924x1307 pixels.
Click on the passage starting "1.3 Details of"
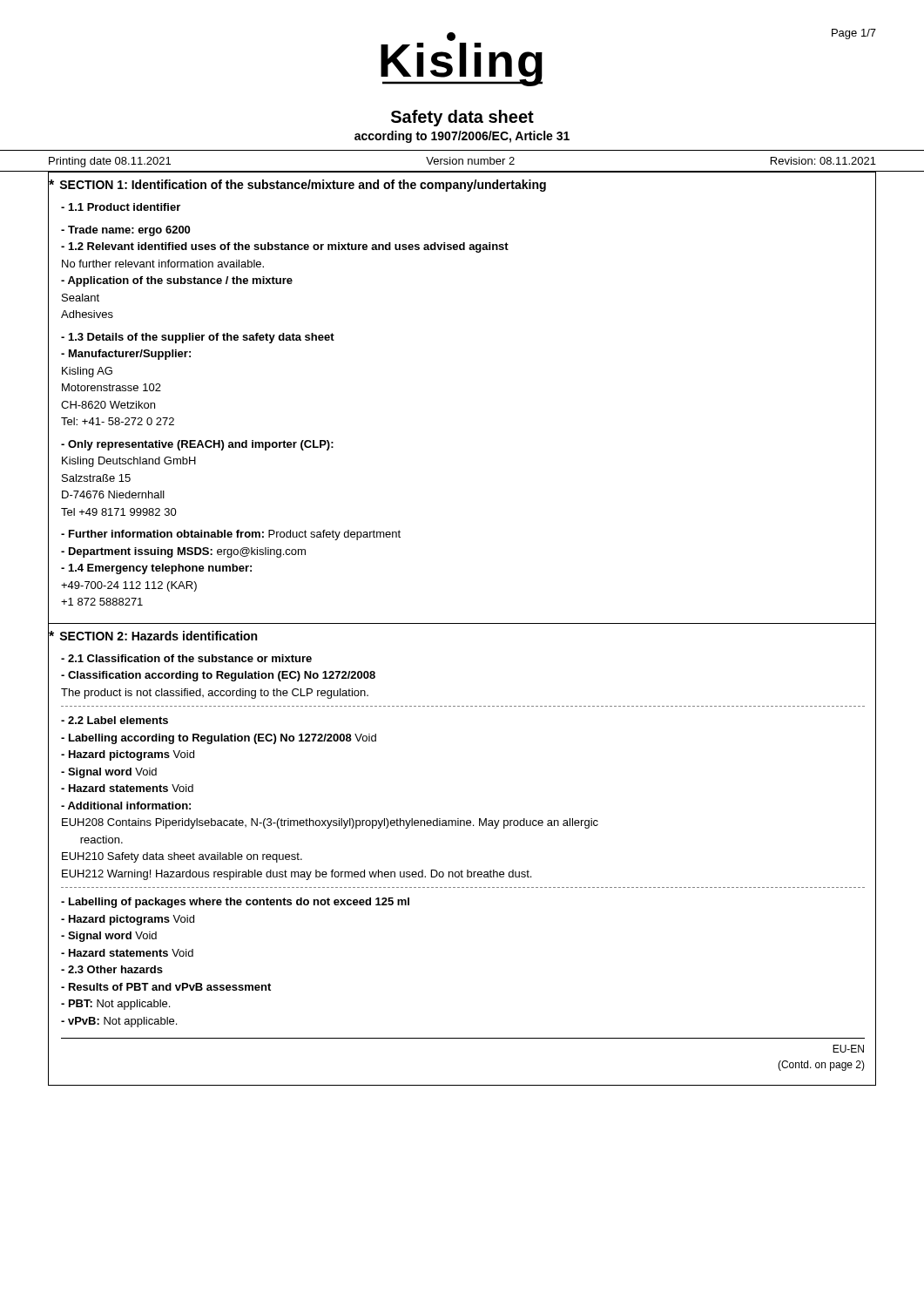pos(198,338)
